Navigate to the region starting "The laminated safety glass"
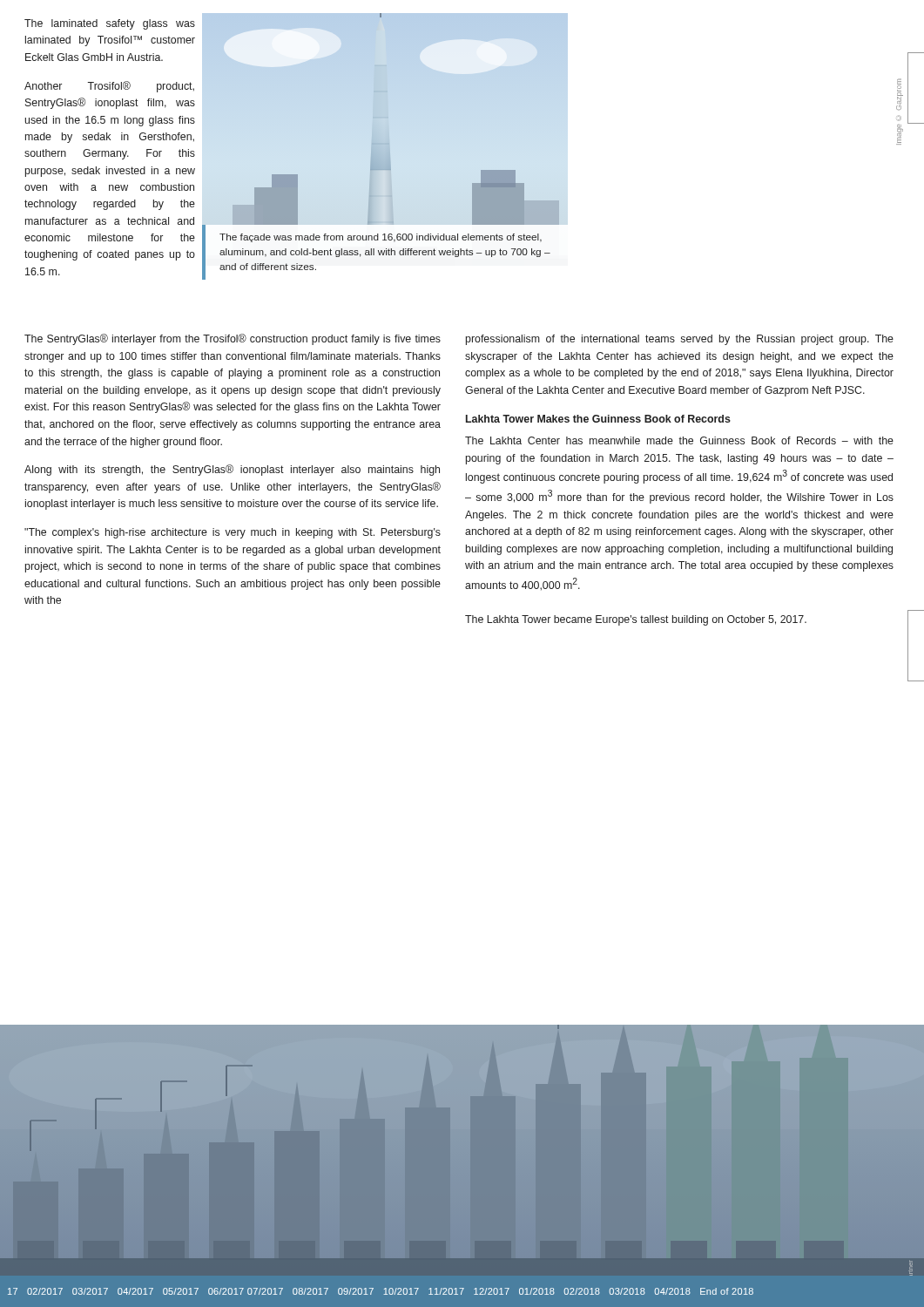 (110, 148)
